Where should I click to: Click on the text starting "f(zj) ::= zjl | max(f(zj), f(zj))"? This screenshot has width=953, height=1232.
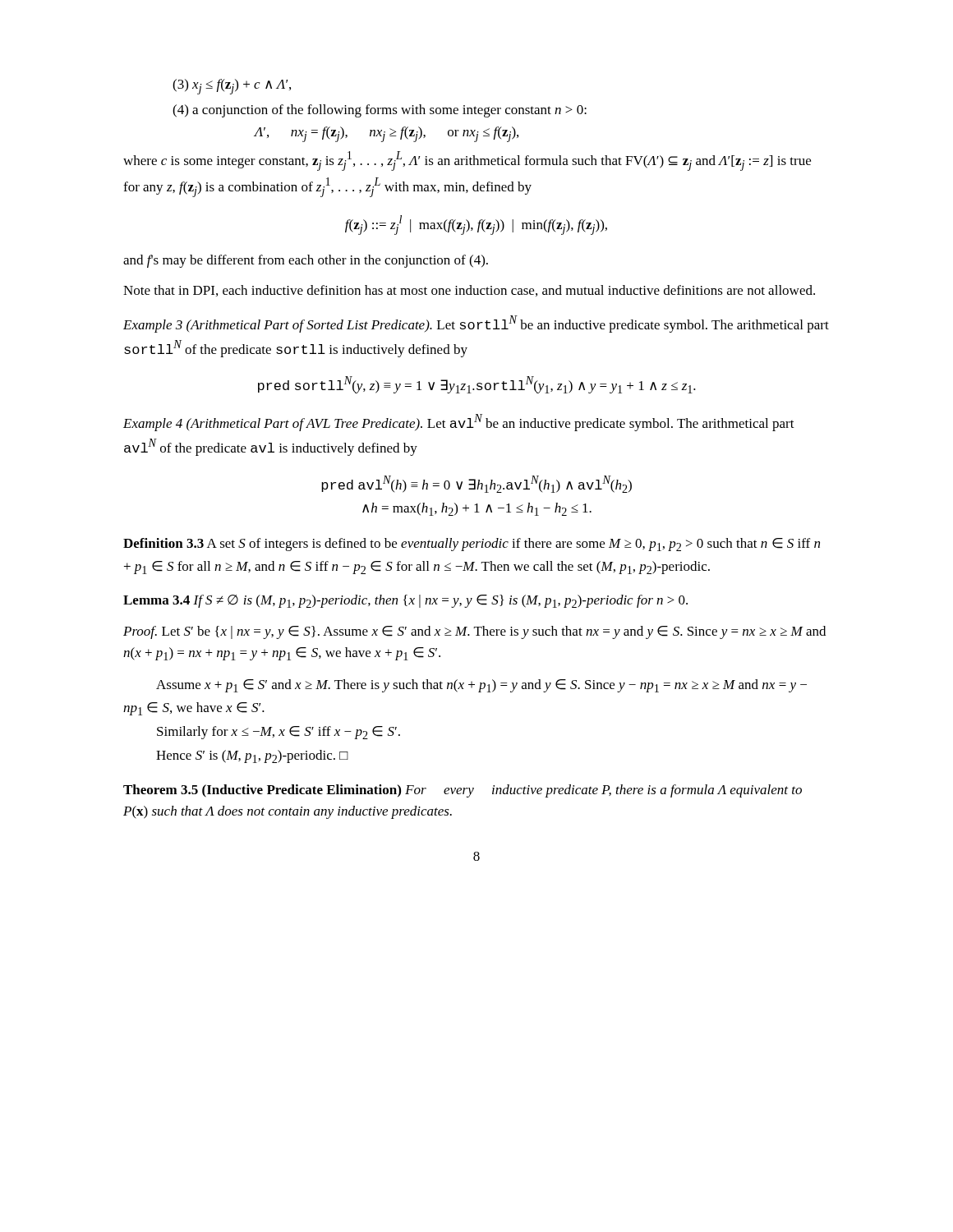coord(476,224)
